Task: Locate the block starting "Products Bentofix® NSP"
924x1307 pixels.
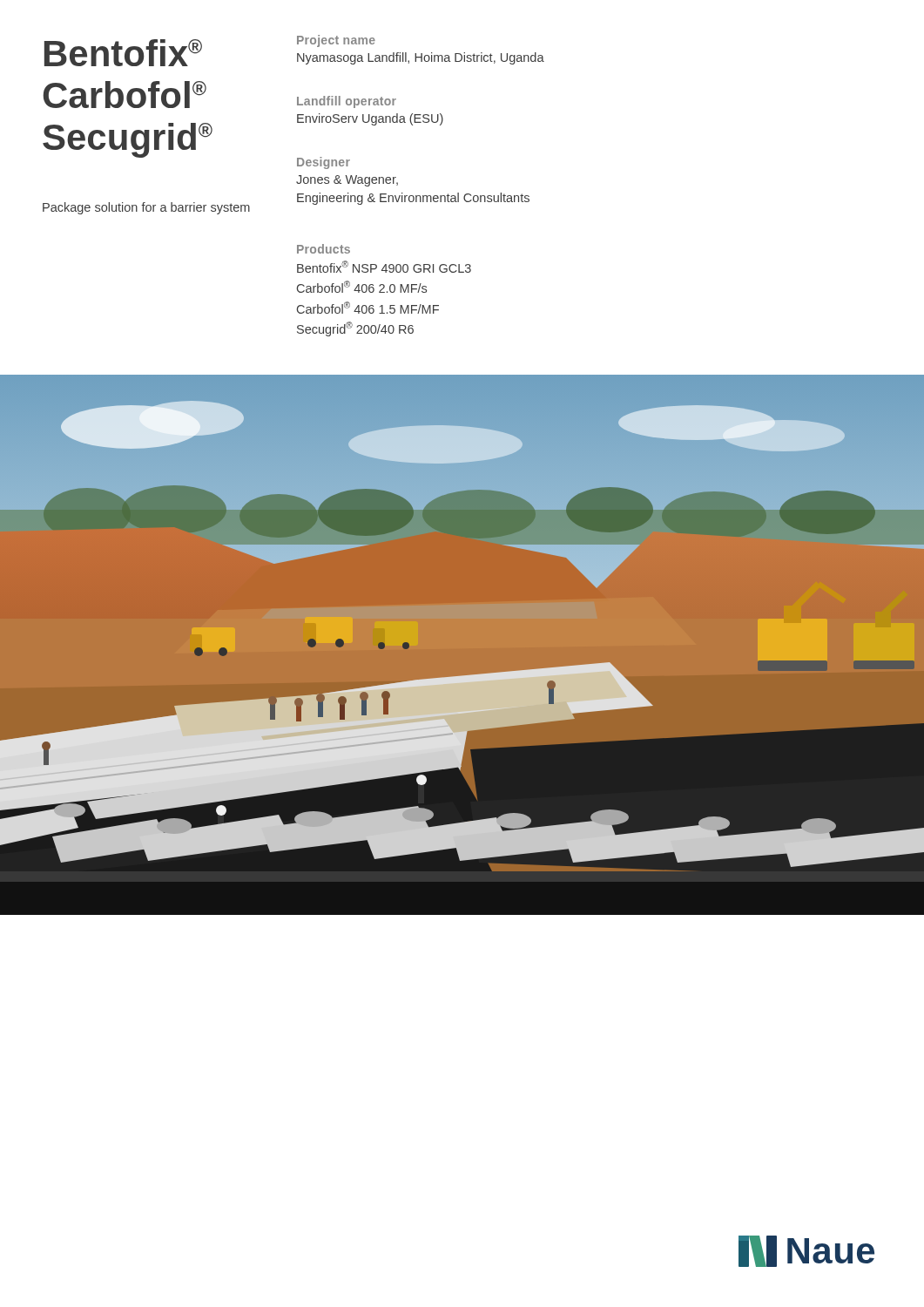Action: (324, 249)
